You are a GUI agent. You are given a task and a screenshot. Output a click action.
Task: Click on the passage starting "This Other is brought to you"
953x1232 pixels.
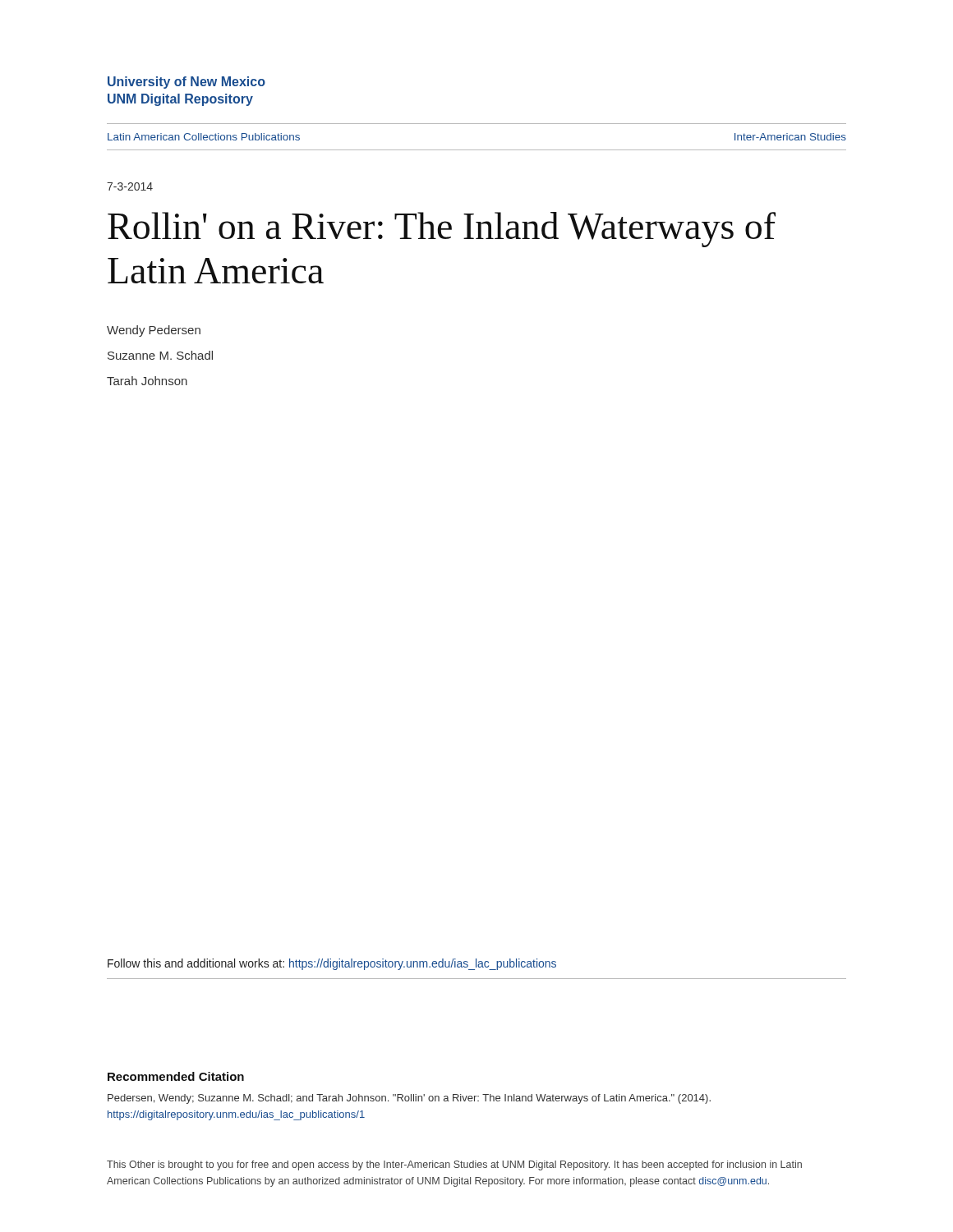[455, 1173]
